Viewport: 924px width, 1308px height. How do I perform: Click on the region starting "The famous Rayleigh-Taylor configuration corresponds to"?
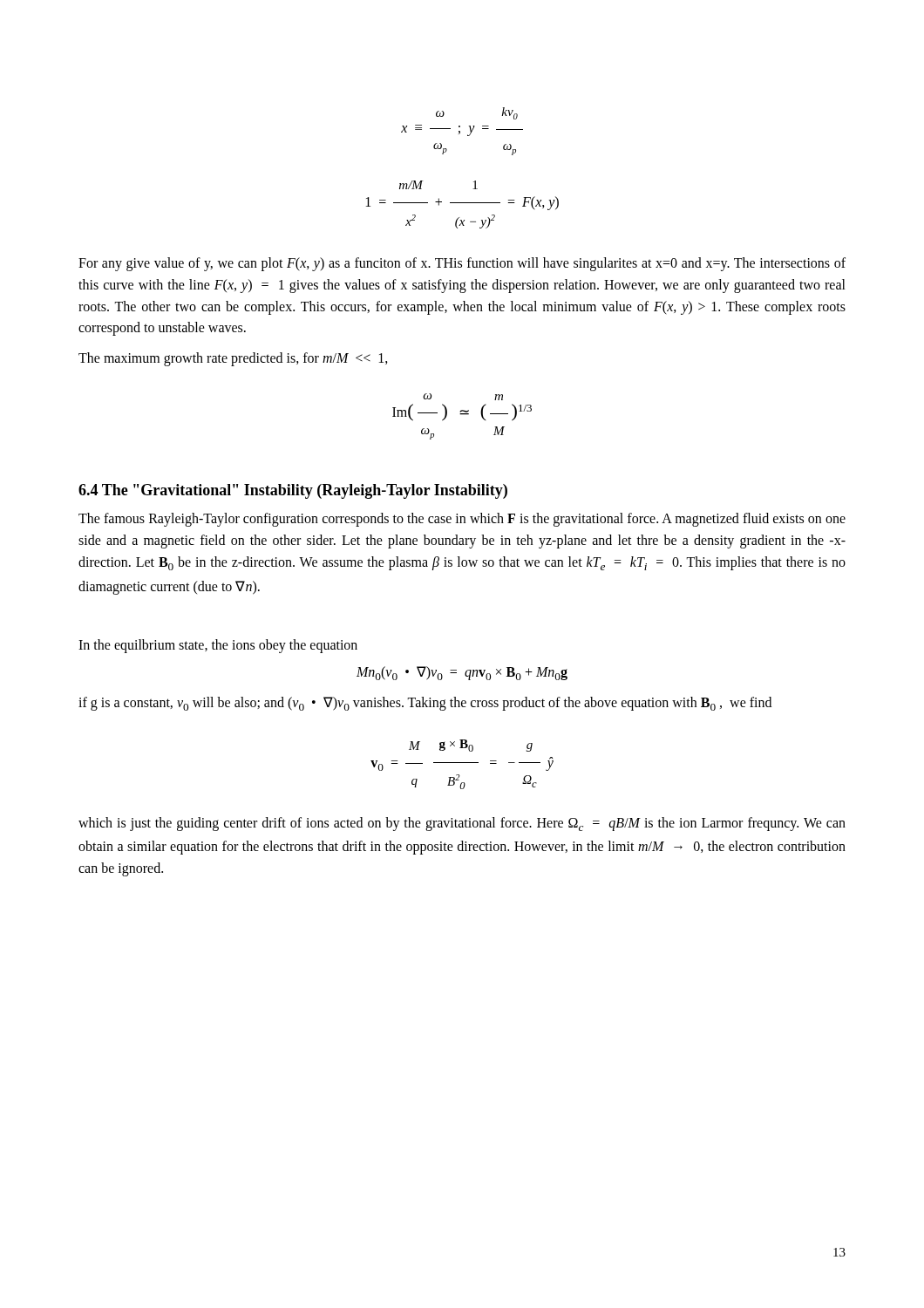pyautogui.click(x=462, y=553)
